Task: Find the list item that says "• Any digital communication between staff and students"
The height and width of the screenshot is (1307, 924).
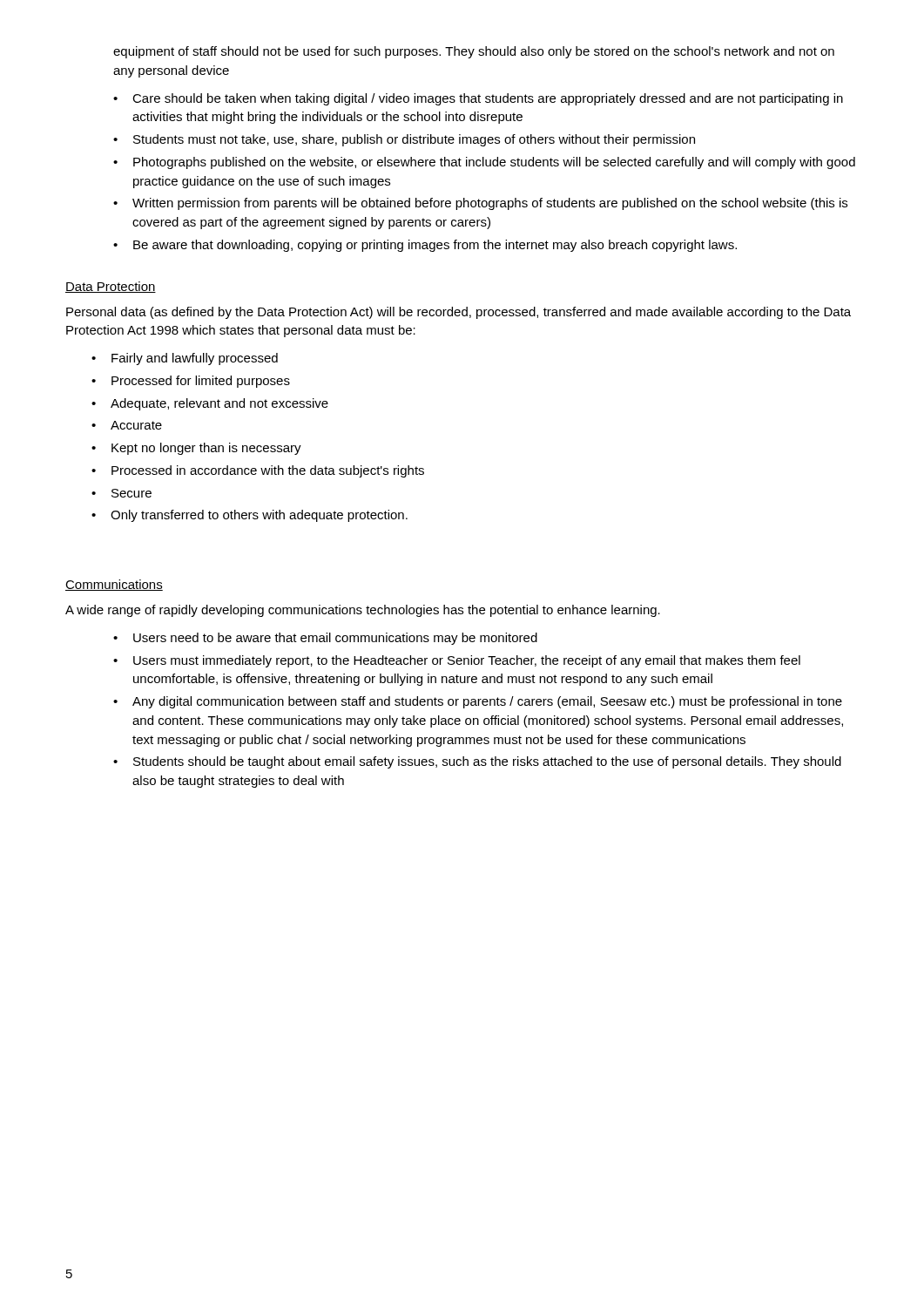Action: 486,720
